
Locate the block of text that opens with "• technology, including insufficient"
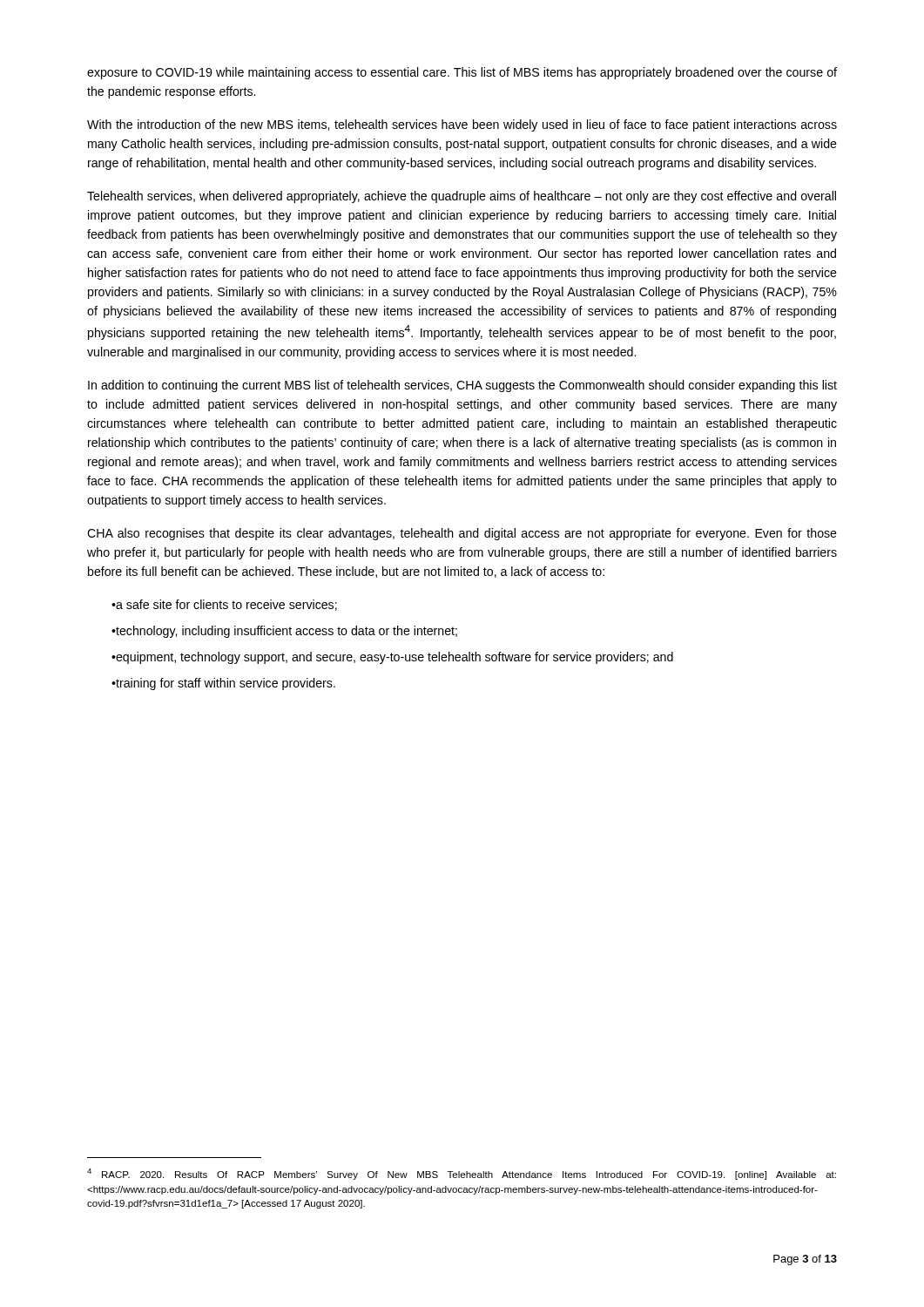pos(462,631)
